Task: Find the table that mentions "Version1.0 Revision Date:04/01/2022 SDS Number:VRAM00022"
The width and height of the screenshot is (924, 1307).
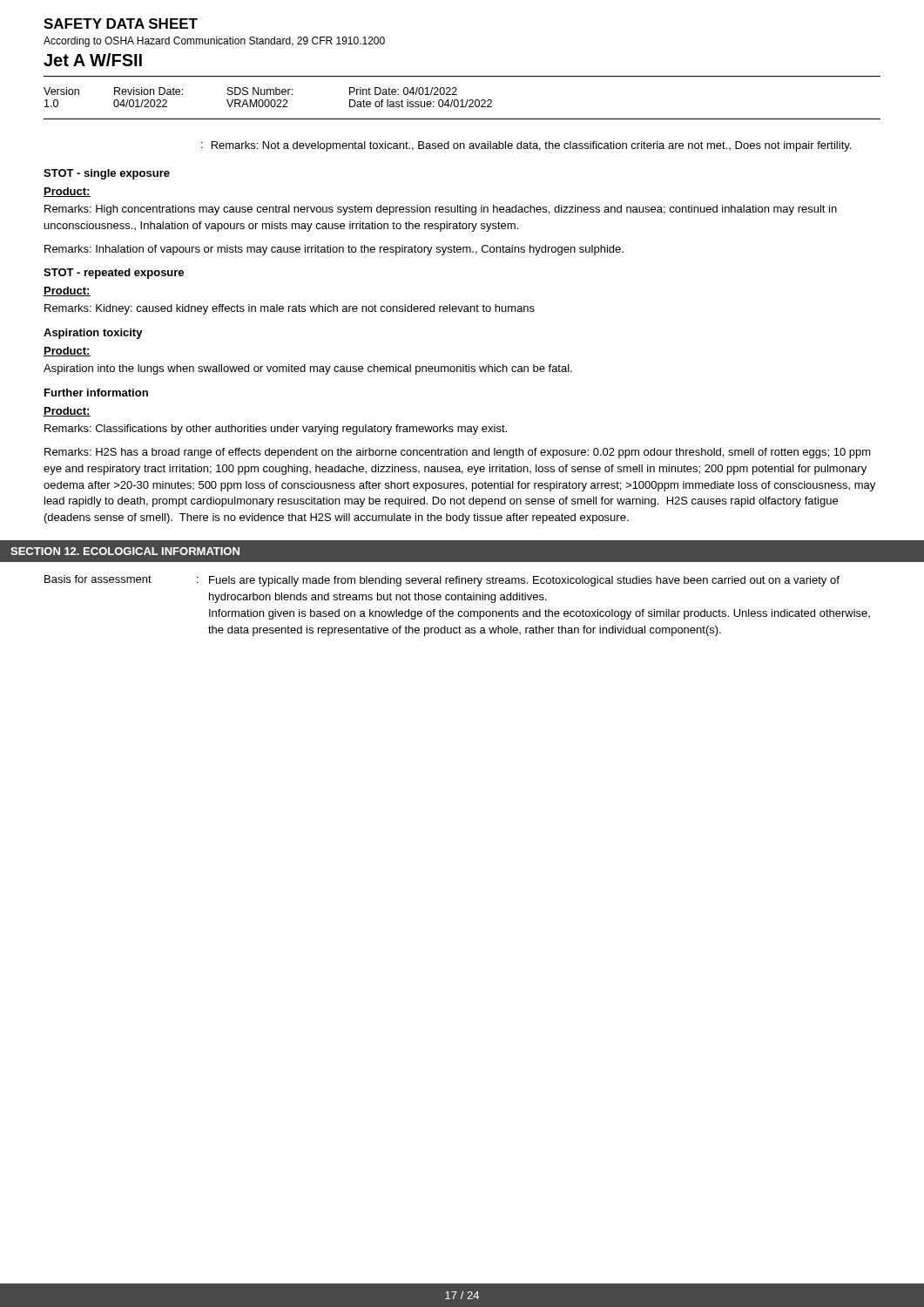Action: pos(462,98)
